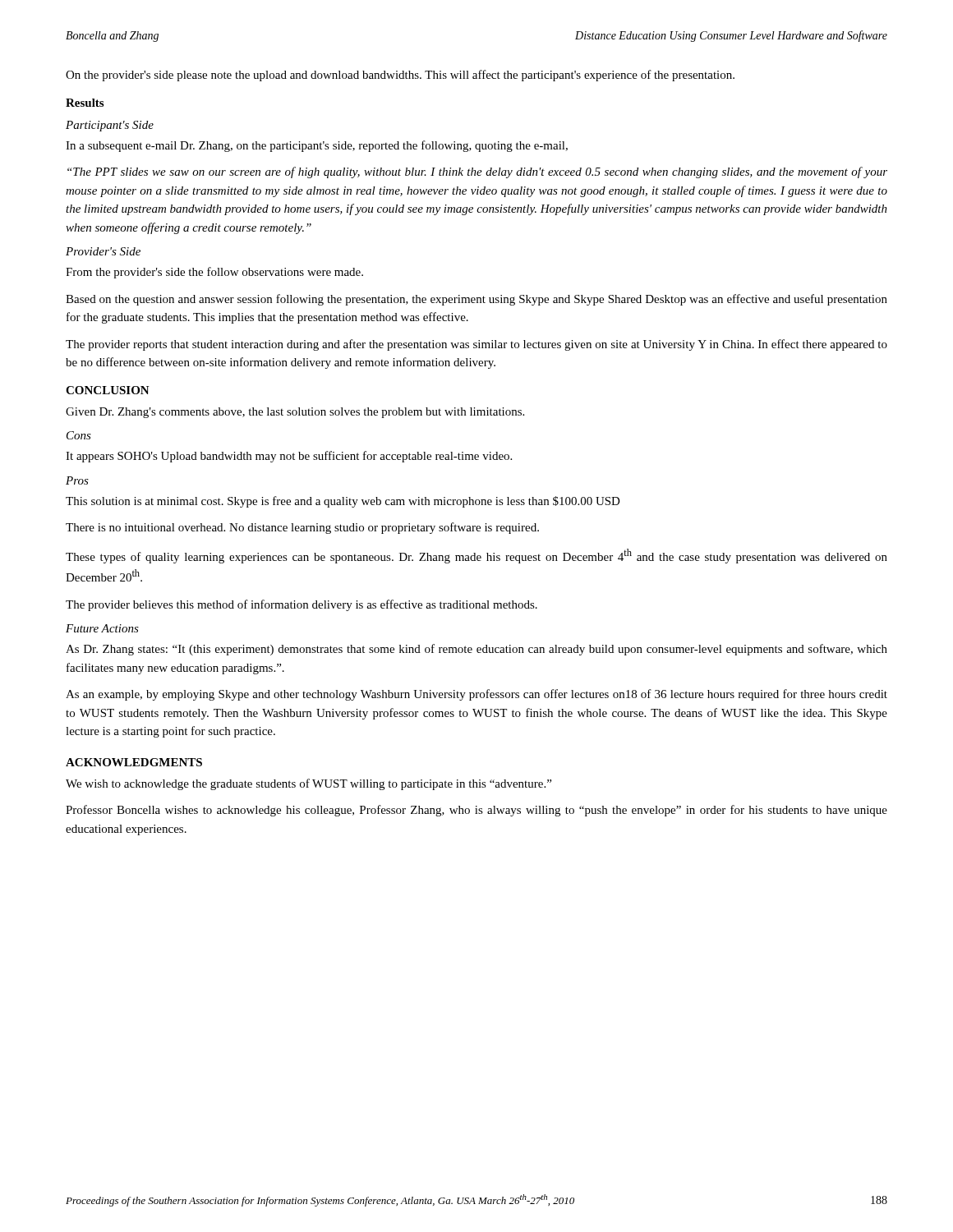Locate the block of text that opens with "The provider reports that"
The image size is (953, 1232).
tap(476, 353)
